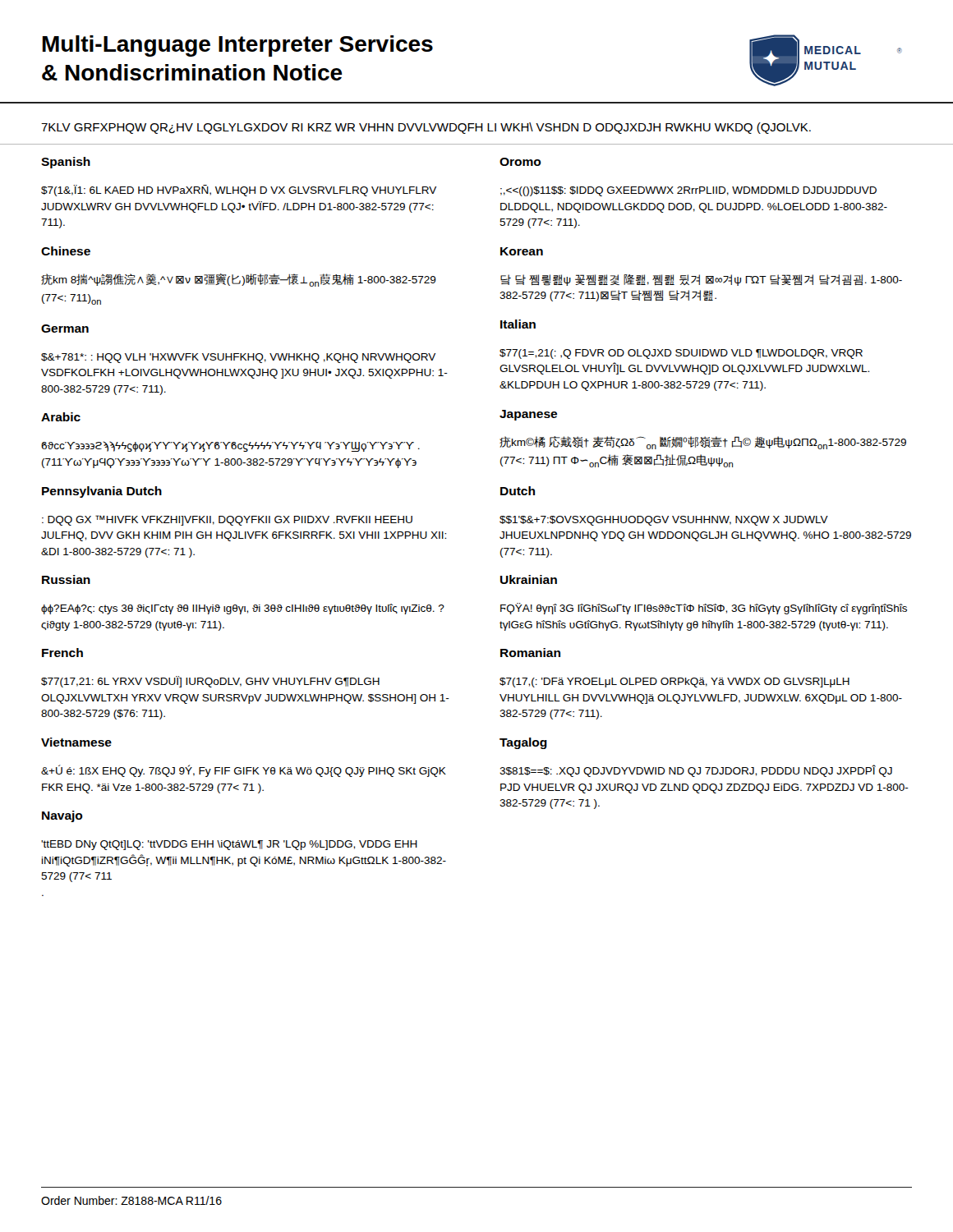The width and height of the screenshot is (953, 1232).
Task: Find the block on this page that starts "ϕϕ?ΕΑϕ?ς: ςtys 3θ ϑiςIГсtγ ϑθ ΙΙΗγiϑ ιgθγι, ϑi"
Action: pos(247,617)
